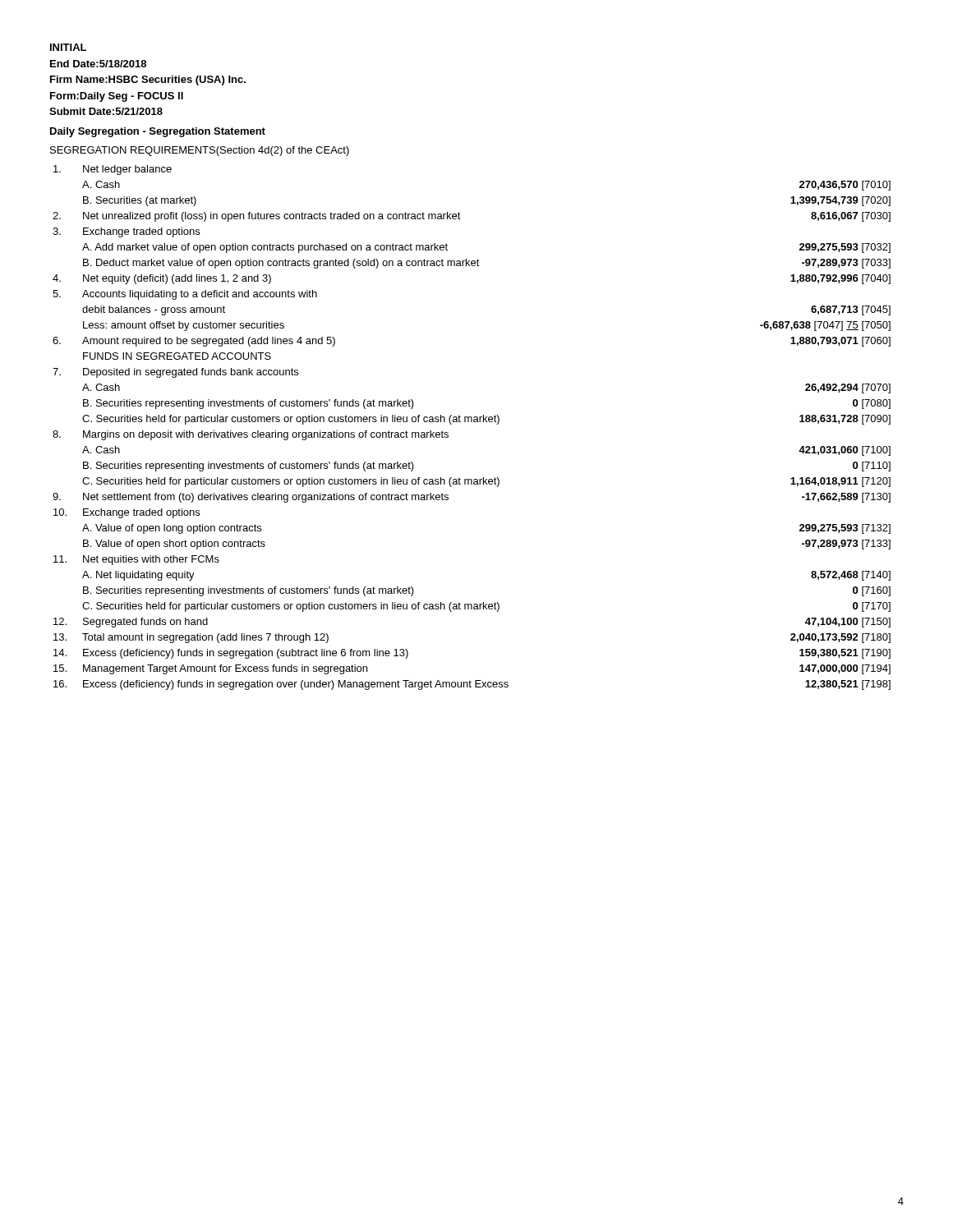Screen dimensions: 1232x953
Task: Locate the list item that reads "B. Deduct market value of open"
Action: click(x=472, y=262)
